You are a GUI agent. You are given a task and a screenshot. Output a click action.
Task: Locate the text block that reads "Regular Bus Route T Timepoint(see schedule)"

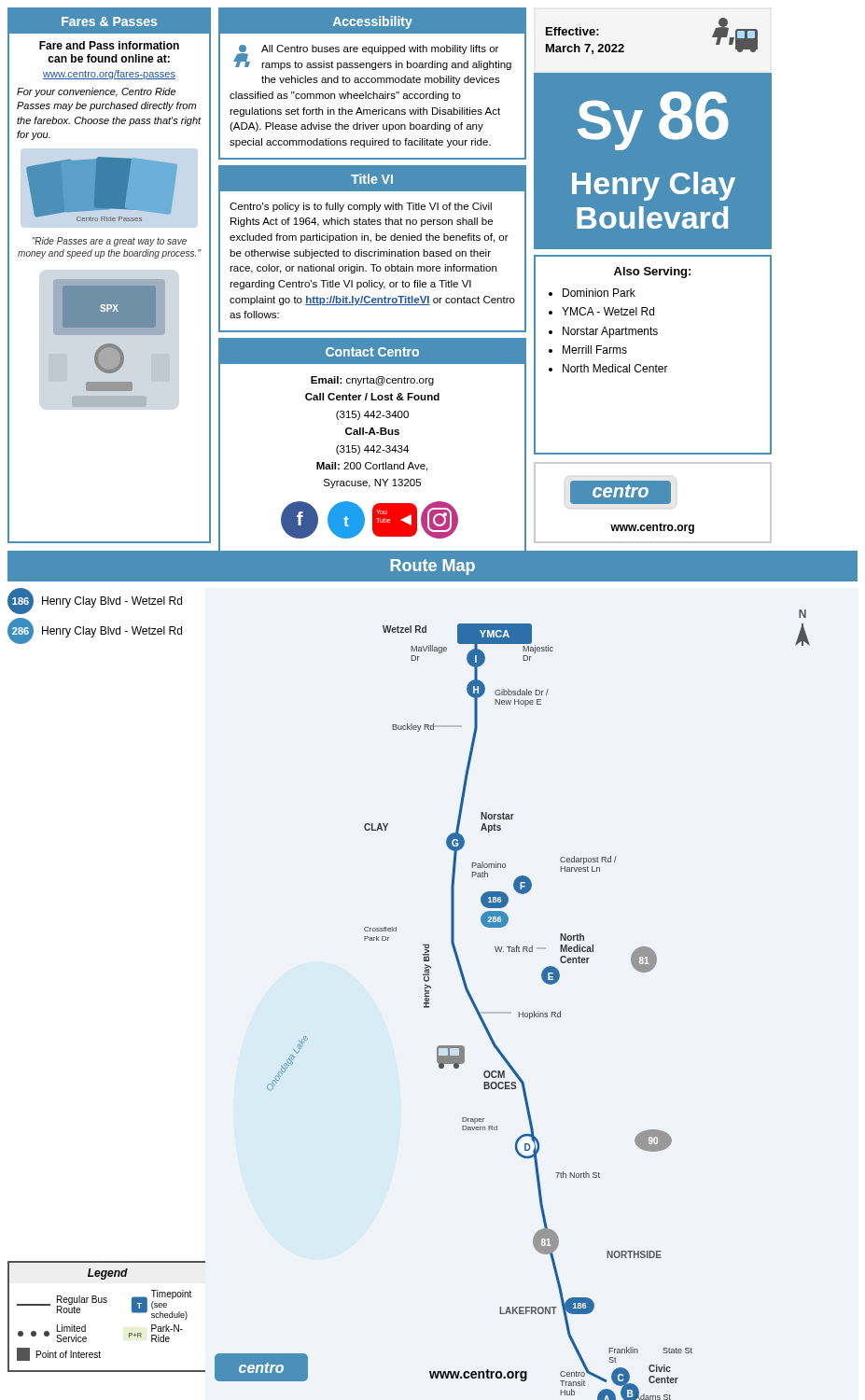click(x=104, y=1305)
